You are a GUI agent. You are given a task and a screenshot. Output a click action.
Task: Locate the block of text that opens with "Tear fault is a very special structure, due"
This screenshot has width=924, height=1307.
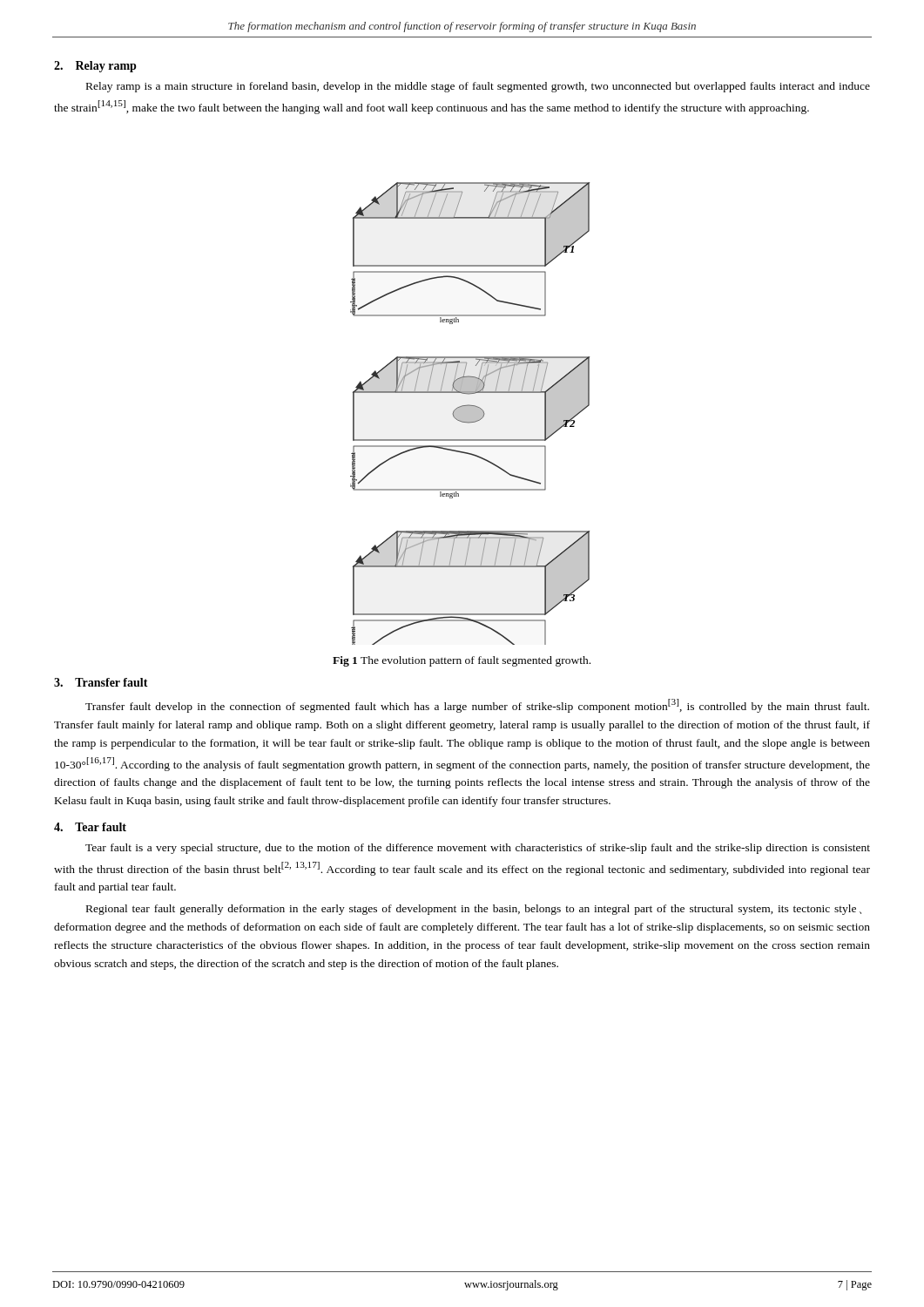[x=462, y=867]
